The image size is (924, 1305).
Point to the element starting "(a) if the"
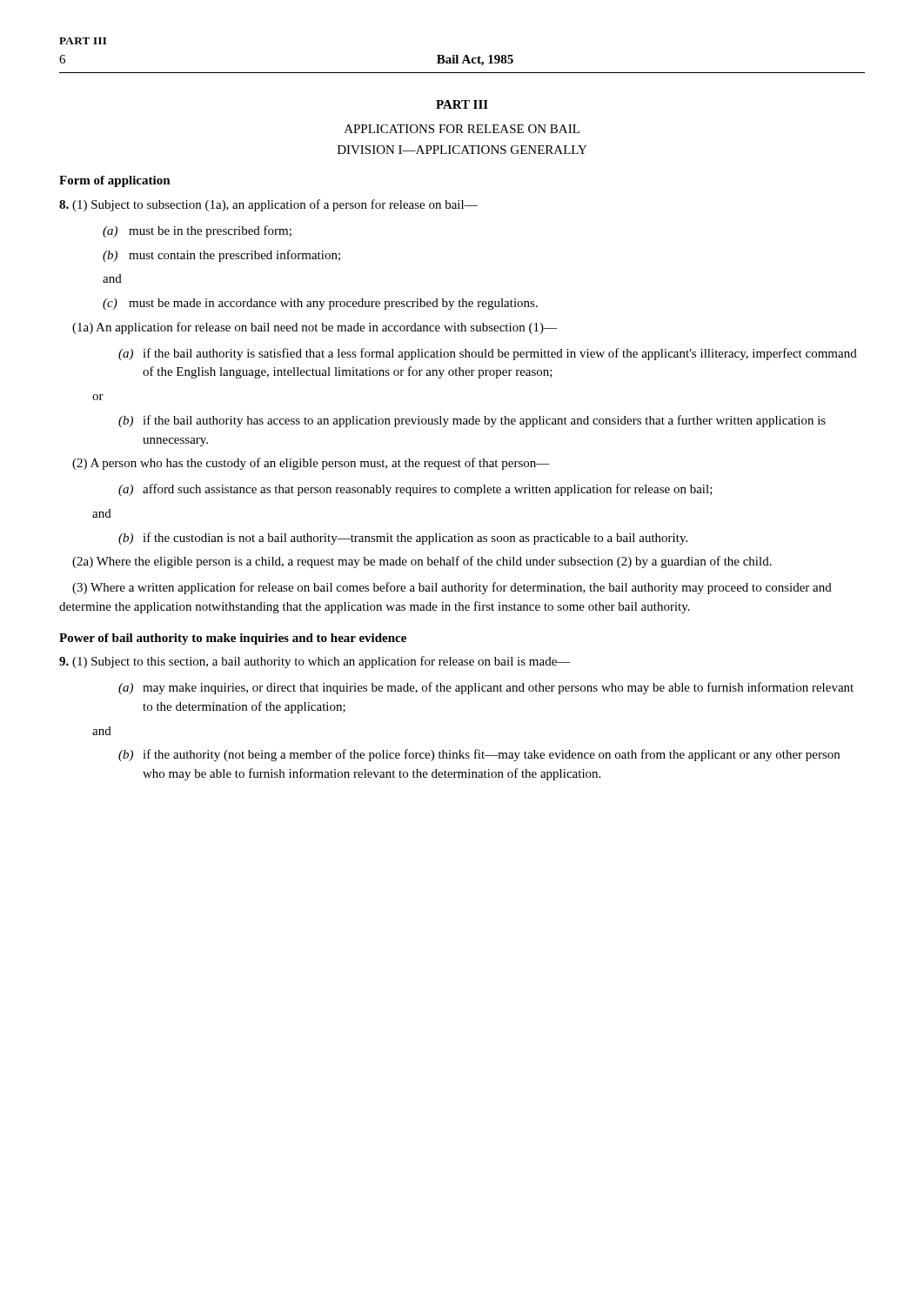[492, 363]
